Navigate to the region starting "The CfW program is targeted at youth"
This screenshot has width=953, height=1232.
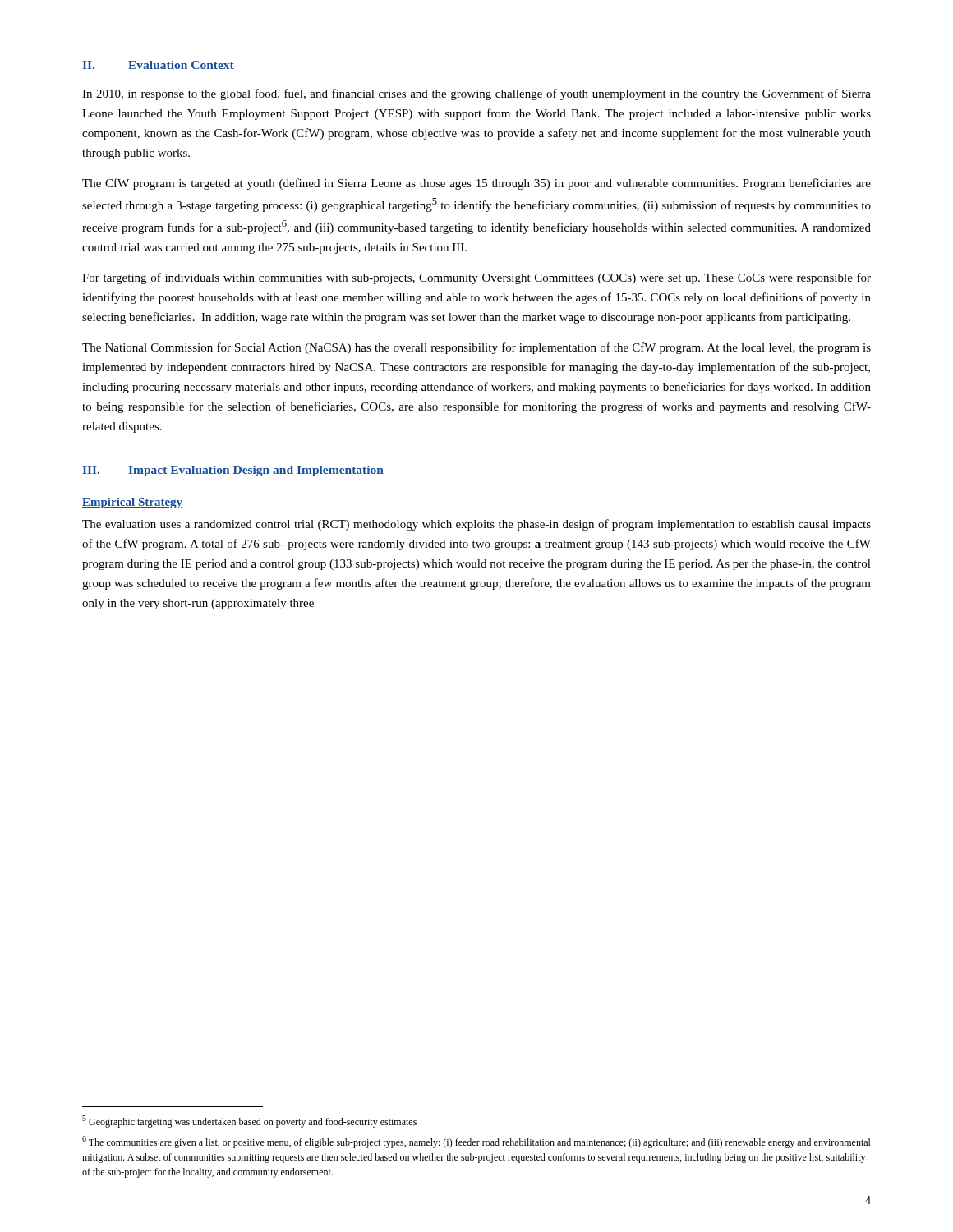click(476, 215)
